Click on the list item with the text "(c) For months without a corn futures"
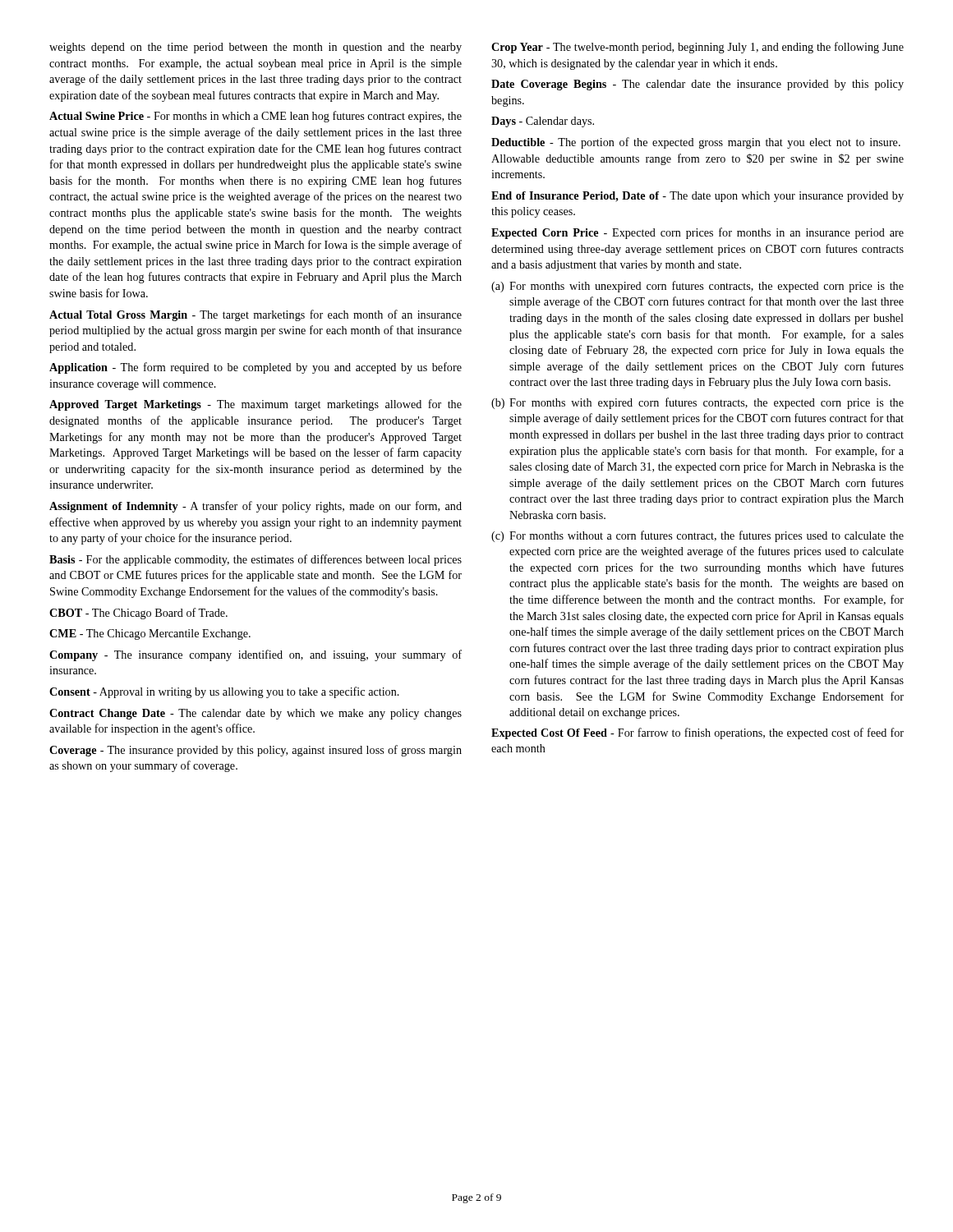This screenshot has height=1232, width=953. pyautogui.click(x=698, y=624)
